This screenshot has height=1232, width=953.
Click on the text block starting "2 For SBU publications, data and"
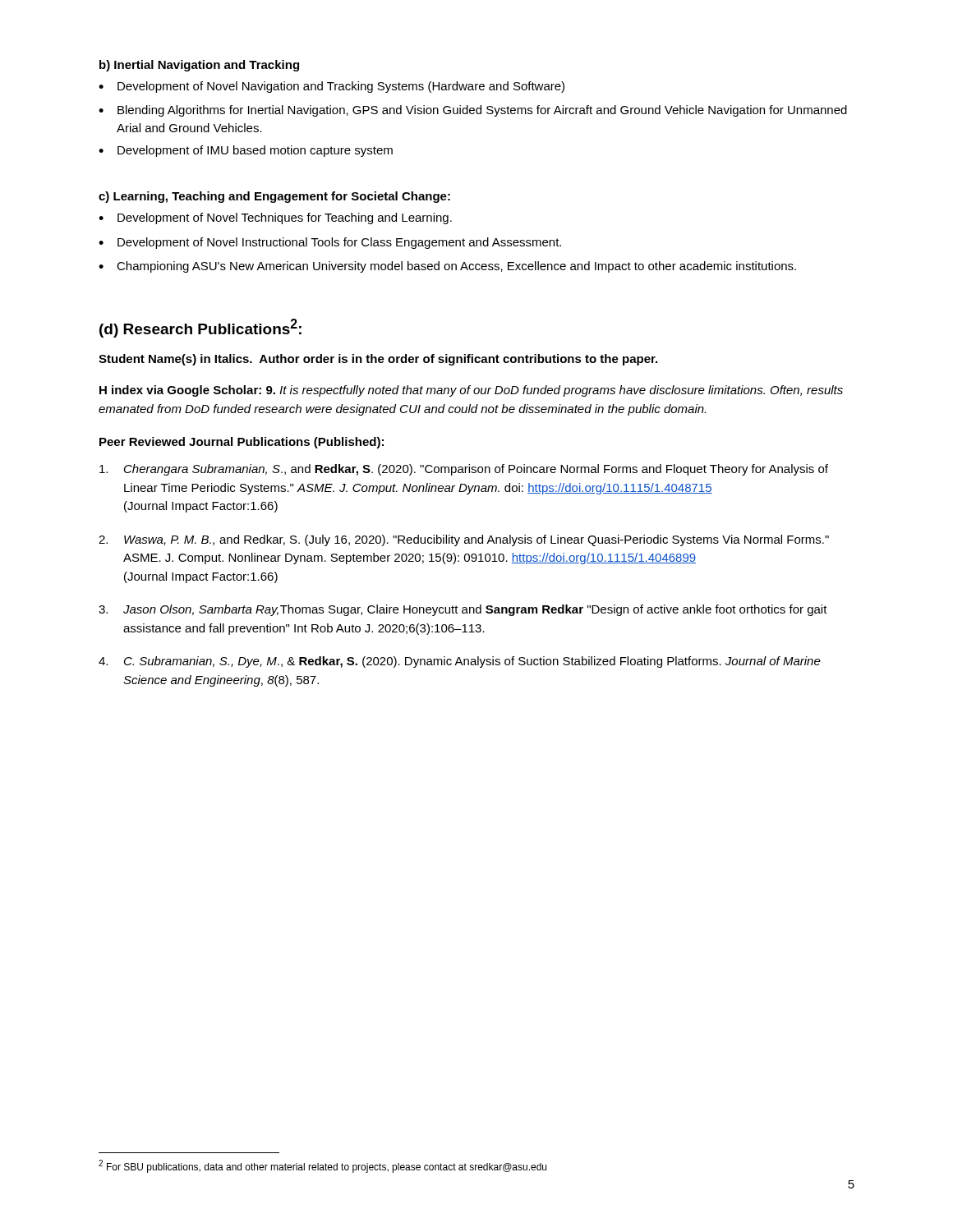pyautogui.click(x=323, y=1166)
